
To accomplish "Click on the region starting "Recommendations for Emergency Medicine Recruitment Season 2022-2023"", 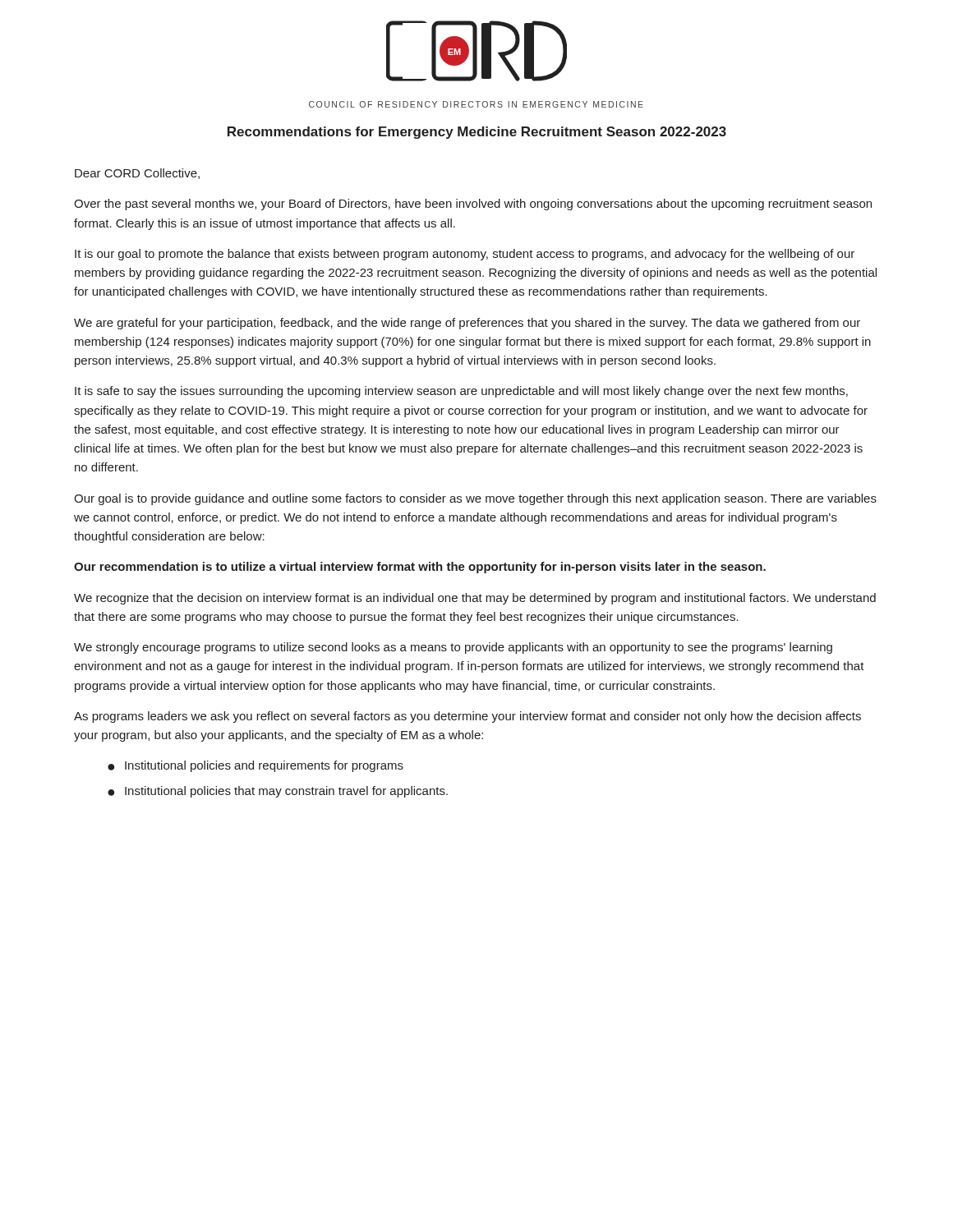I will coord(476,132).
